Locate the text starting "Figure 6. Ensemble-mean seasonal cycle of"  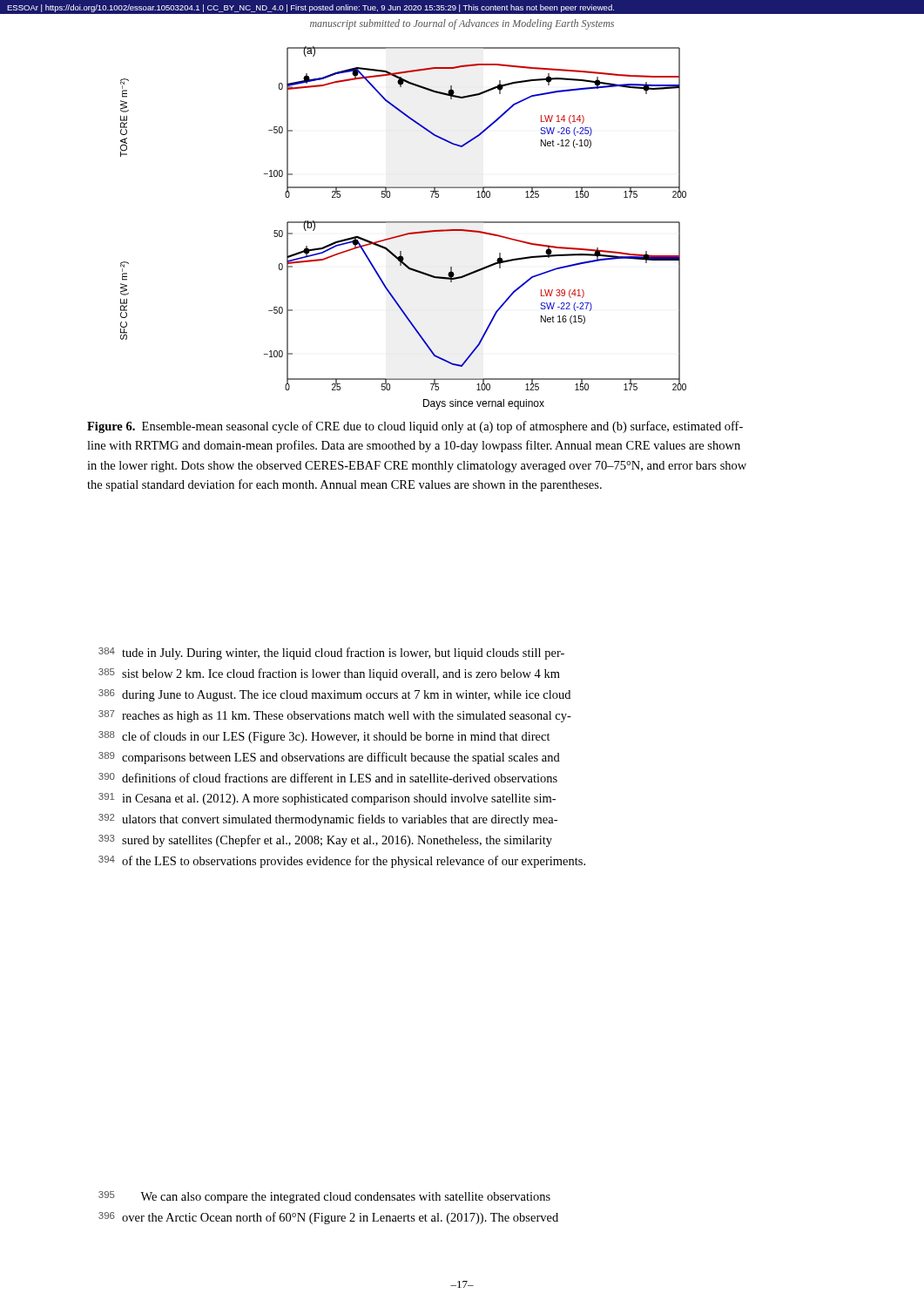(417, 455)
